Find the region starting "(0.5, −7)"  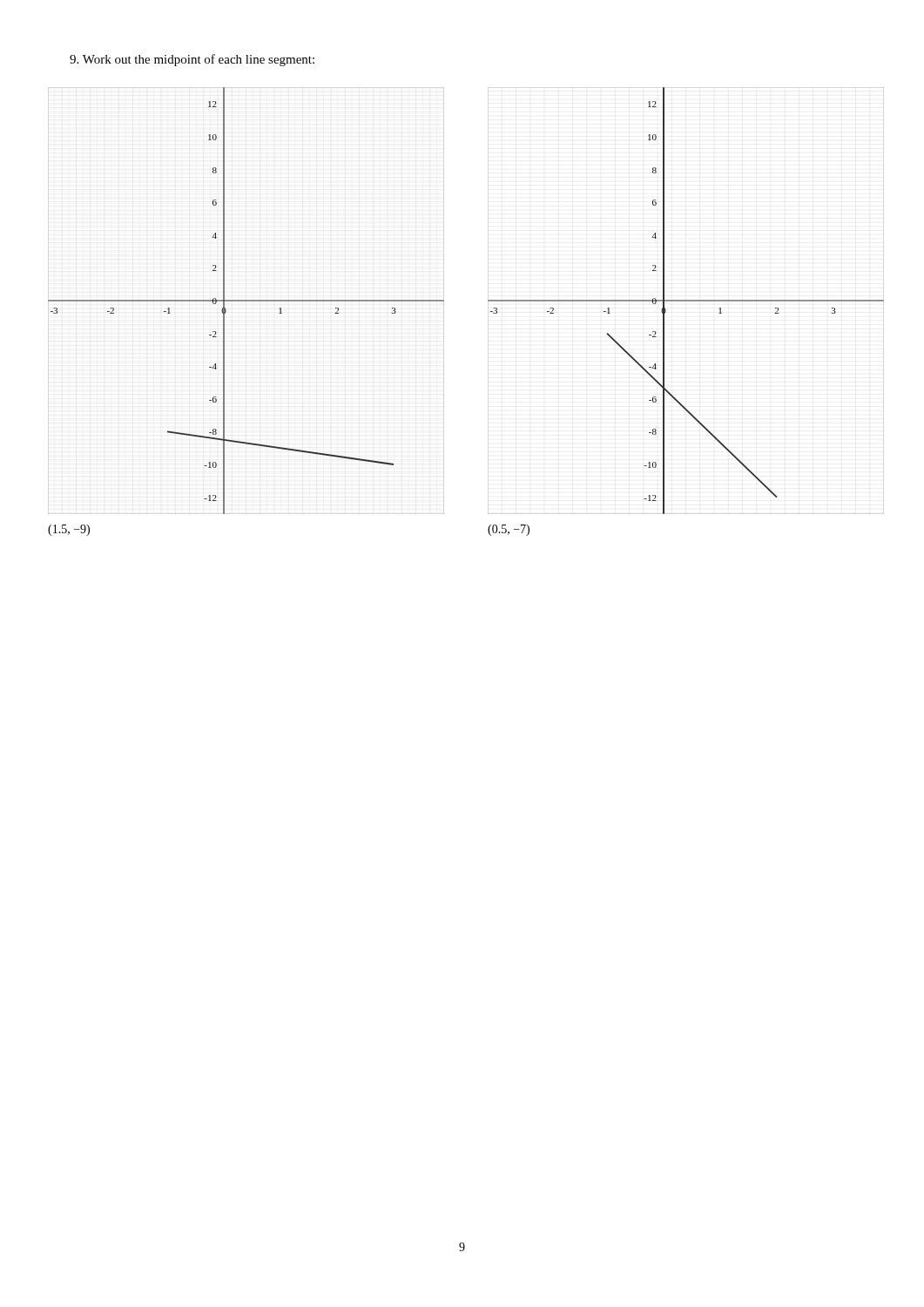pyautogui.click(x=509, y=529)
